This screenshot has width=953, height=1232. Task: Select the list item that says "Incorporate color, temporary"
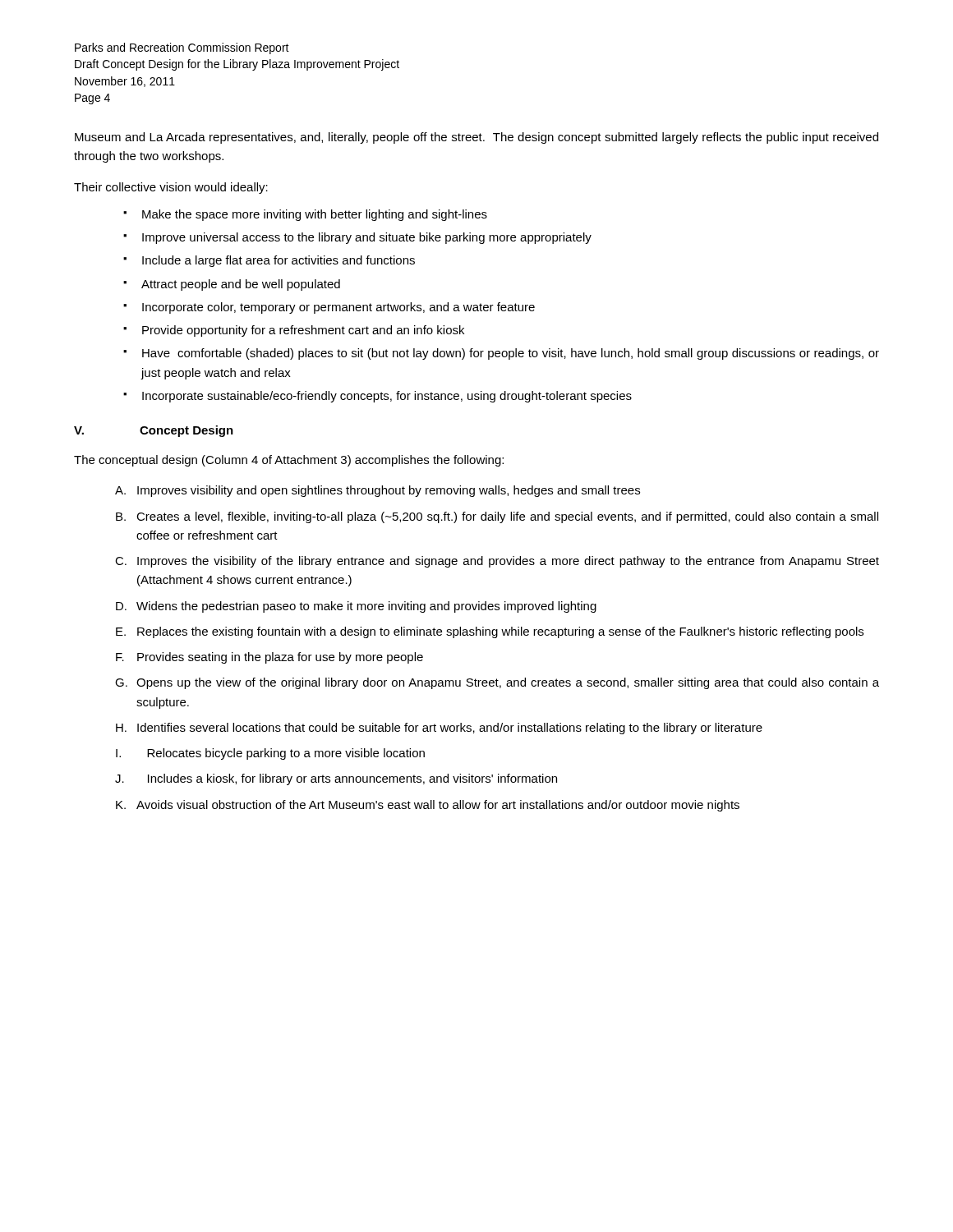[x=338, y=307]
